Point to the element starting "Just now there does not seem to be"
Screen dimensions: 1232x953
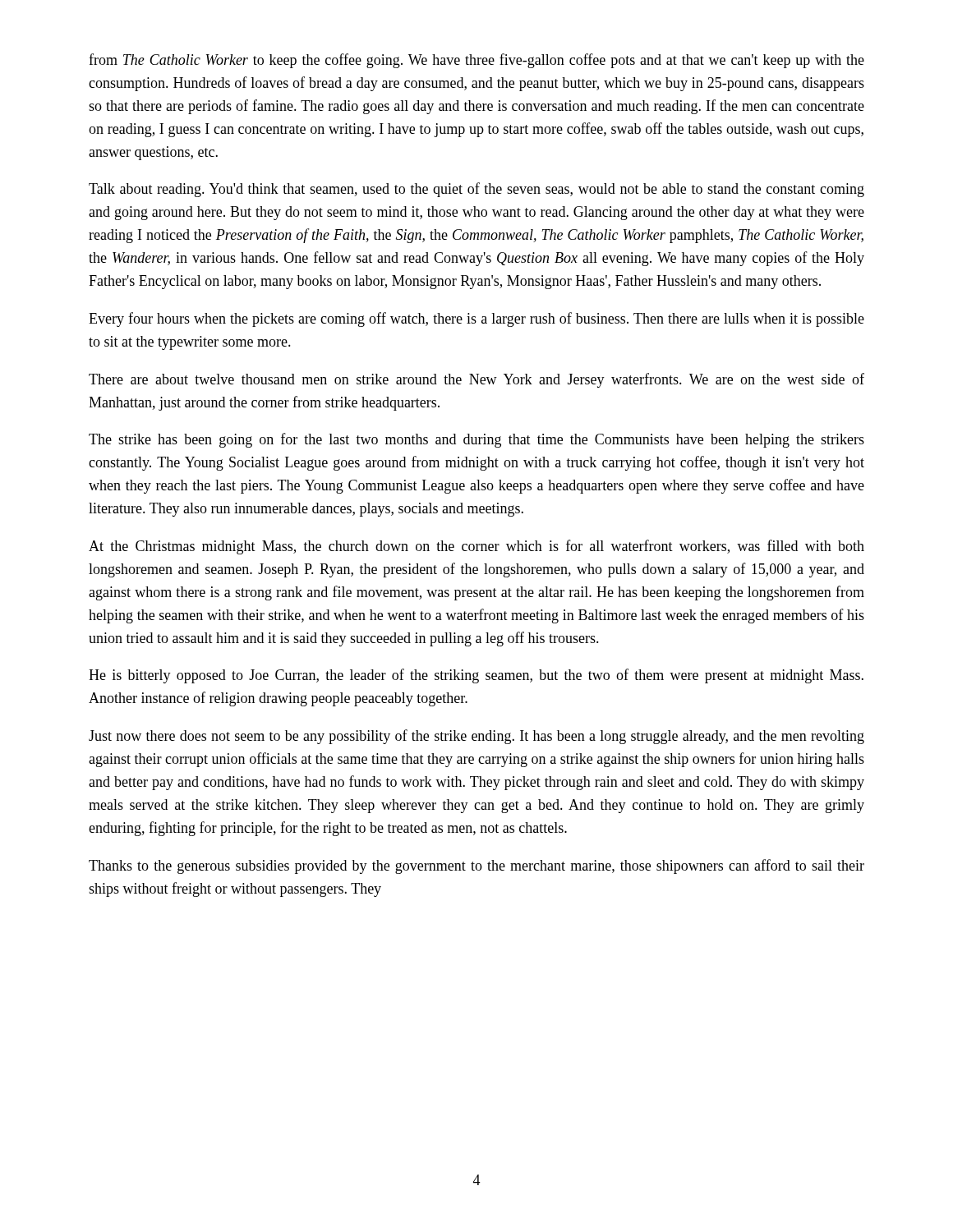pyautogui.click(x=476, y=782)
